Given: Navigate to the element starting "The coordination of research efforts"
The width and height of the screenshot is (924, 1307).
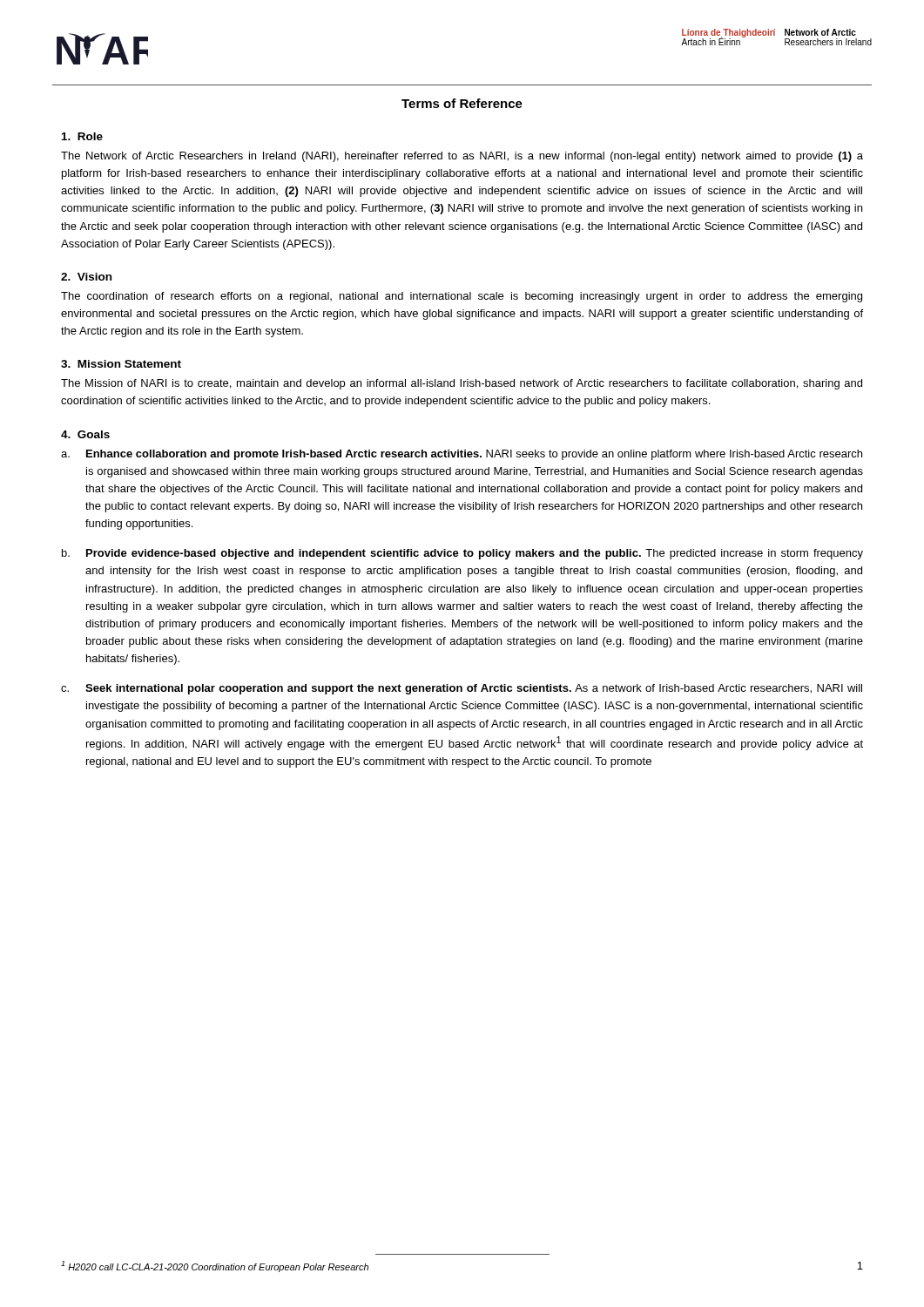Looking at the screenshot, I should 462,313.
